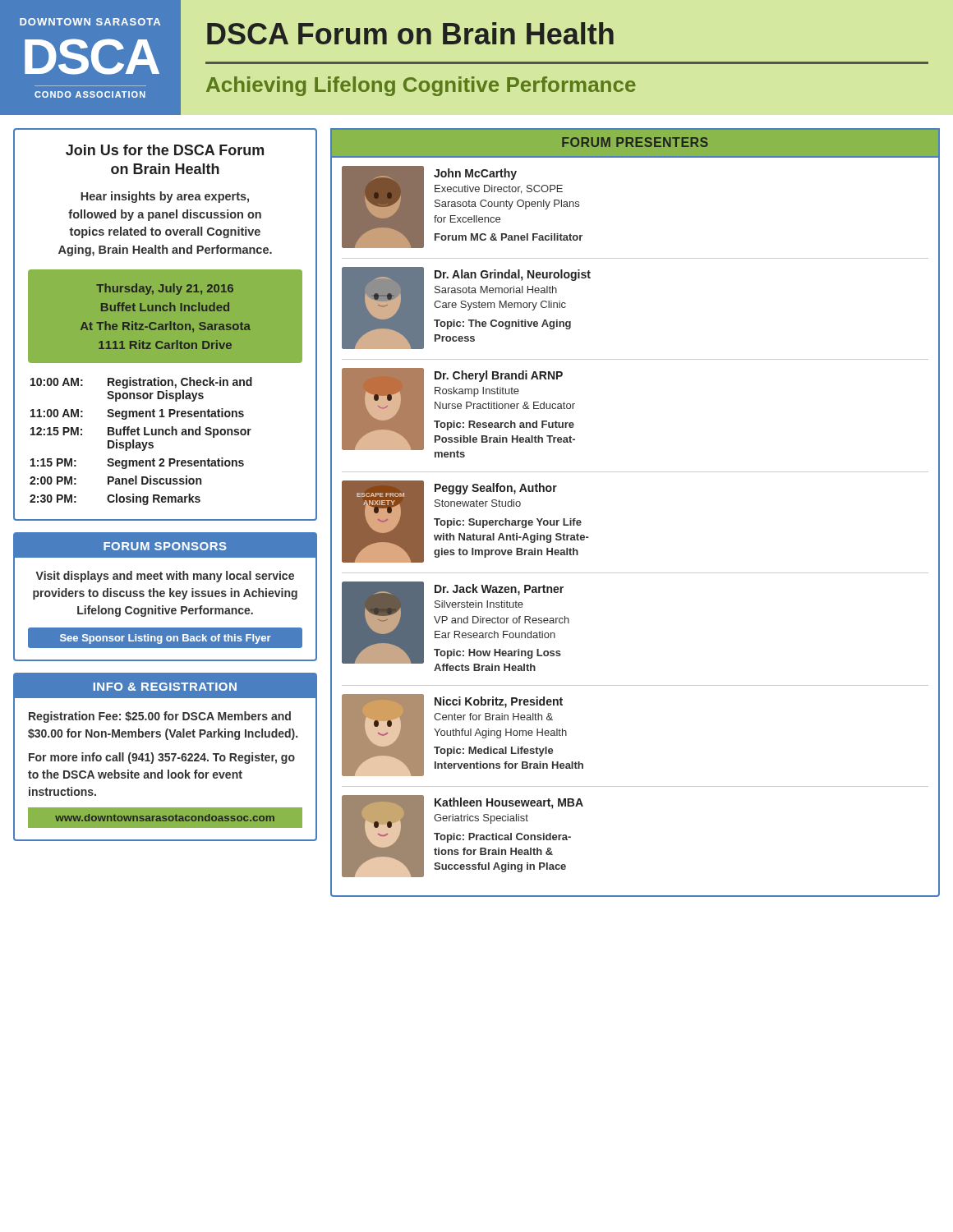953x1232 pixels.
Task: Point to the block beginning "Registration Fee: $25.00 for DSCA Members"
Action: click(163, 725)
